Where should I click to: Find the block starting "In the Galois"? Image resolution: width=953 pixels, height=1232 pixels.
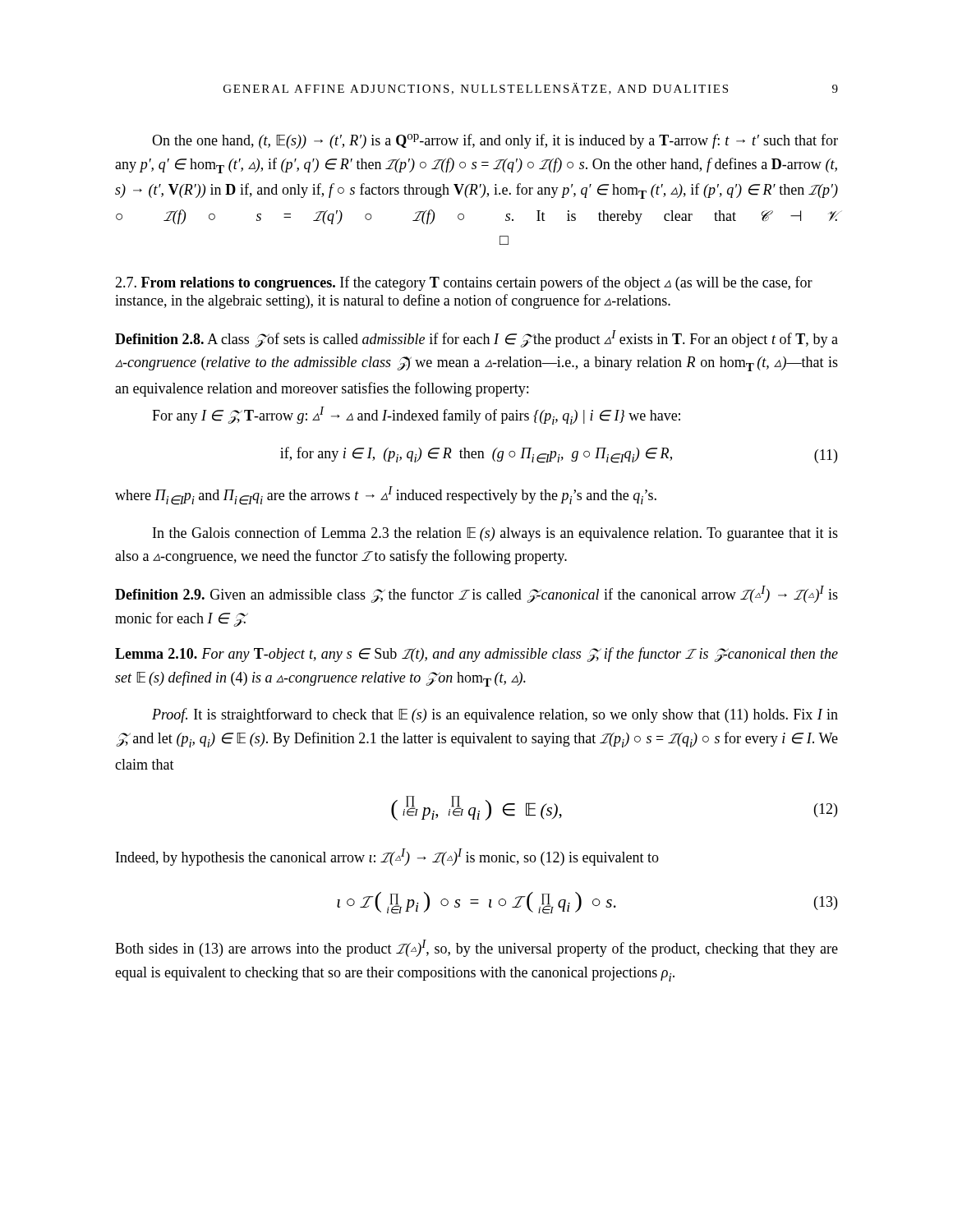coord(476,545)
